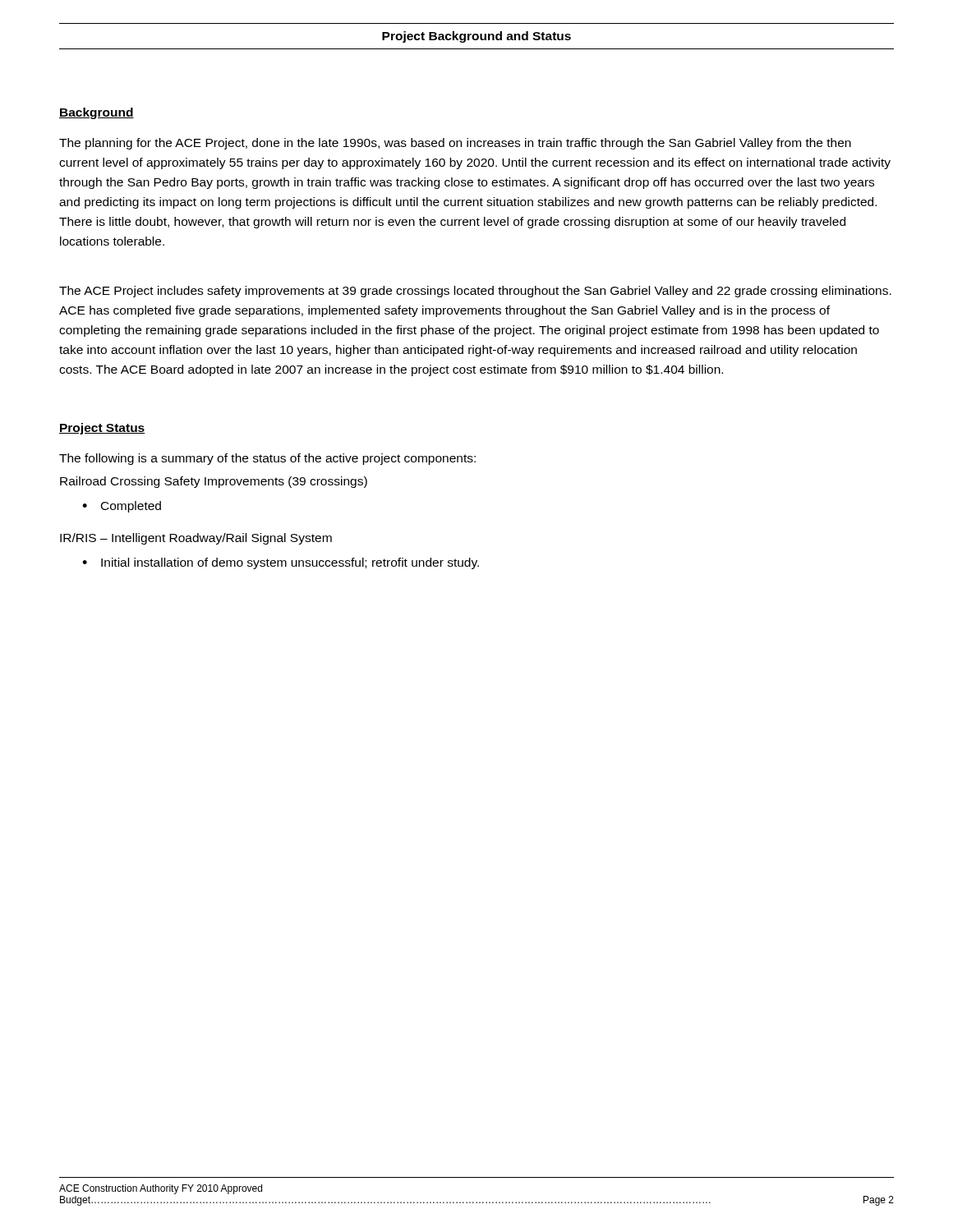Find the passage starting "The ACE Project includes"
This screenshot has height=1232, width=953.
(x=476, y=330)
